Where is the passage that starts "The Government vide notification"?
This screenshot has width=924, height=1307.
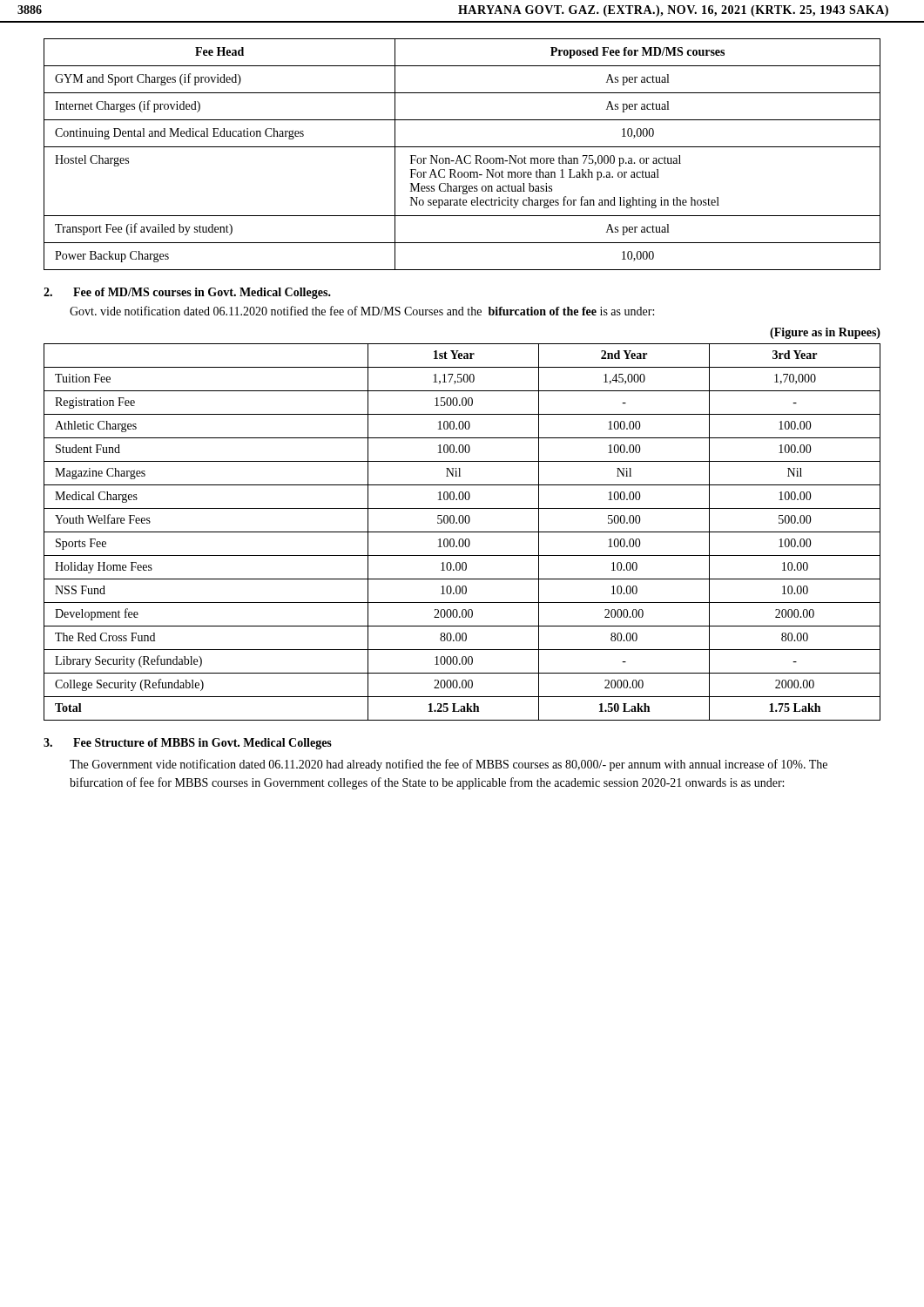coord(449,774)
